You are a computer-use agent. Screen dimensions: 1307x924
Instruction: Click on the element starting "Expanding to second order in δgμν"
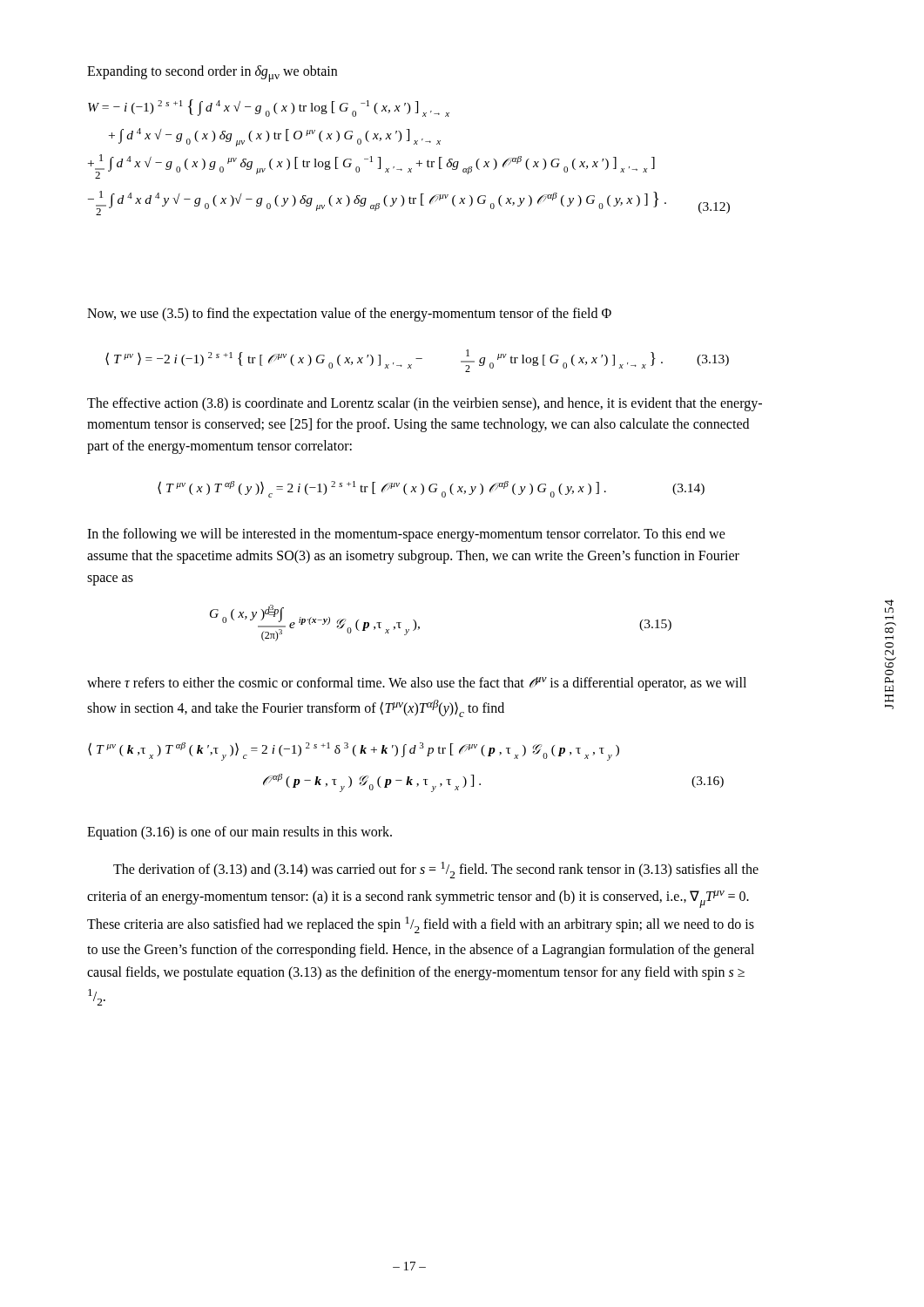coord(212,73)
